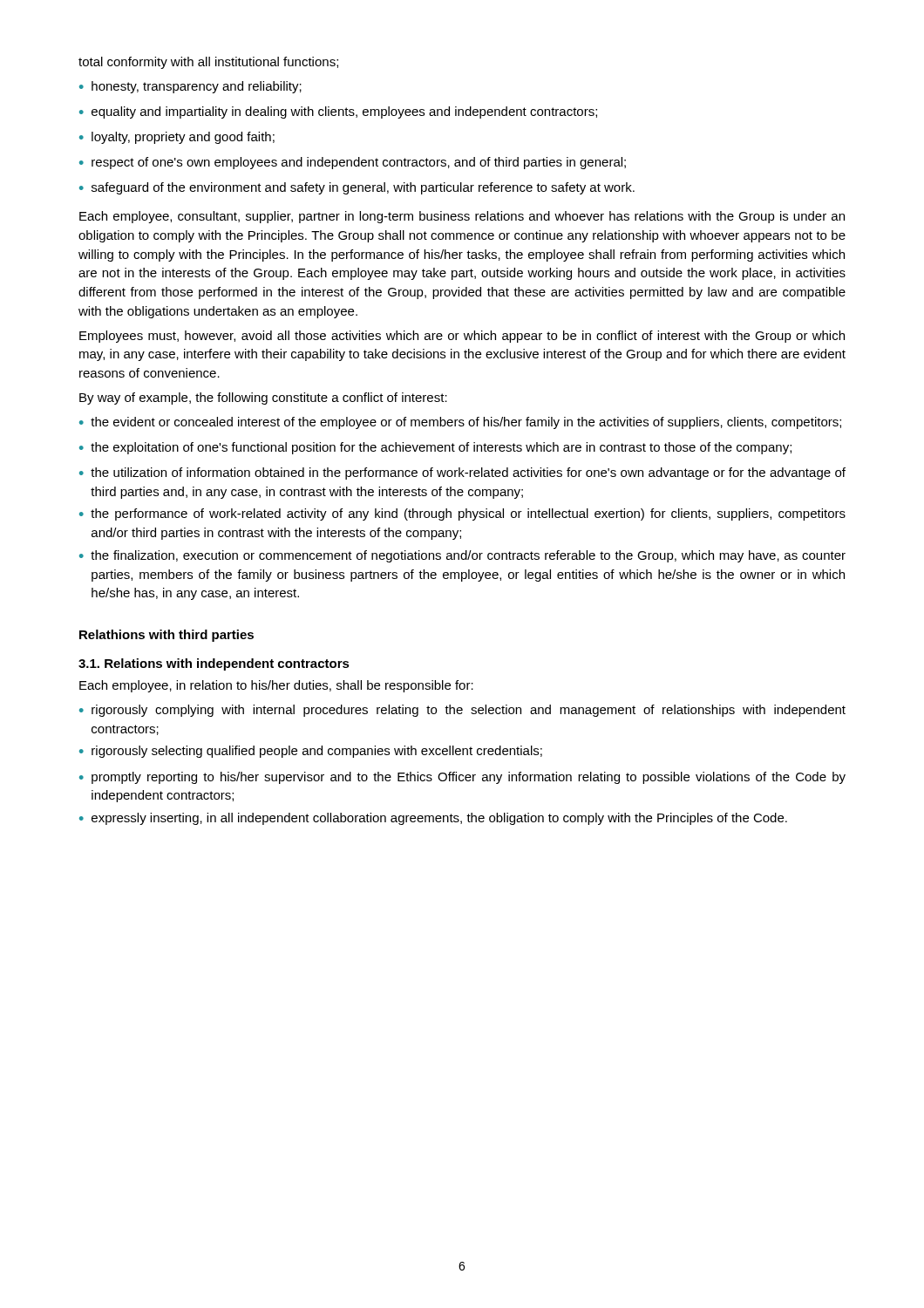Point to the text starting "By way of"

tap(263, 397)
